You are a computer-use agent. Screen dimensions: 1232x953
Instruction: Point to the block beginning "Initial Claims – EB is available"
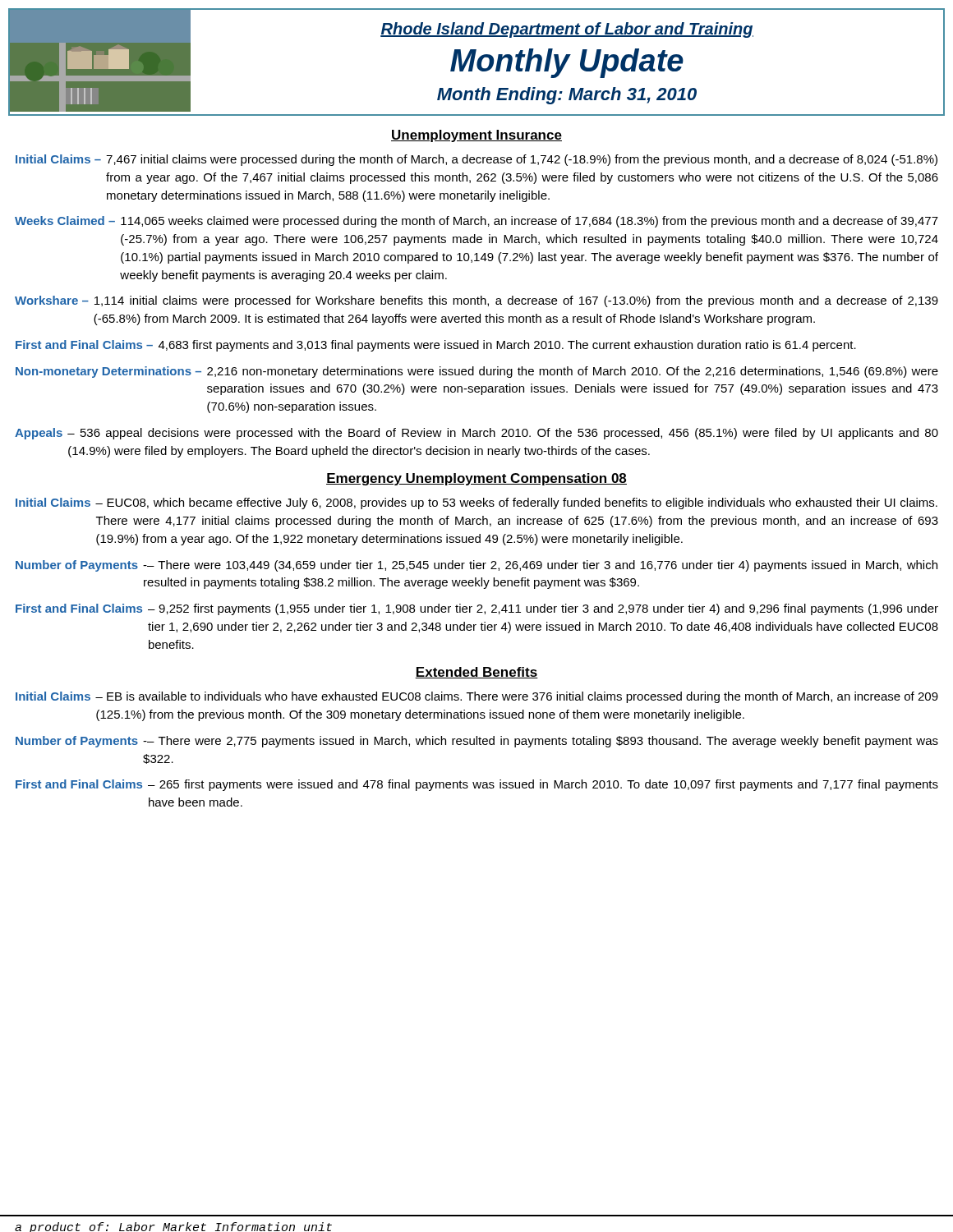(476, 706)
